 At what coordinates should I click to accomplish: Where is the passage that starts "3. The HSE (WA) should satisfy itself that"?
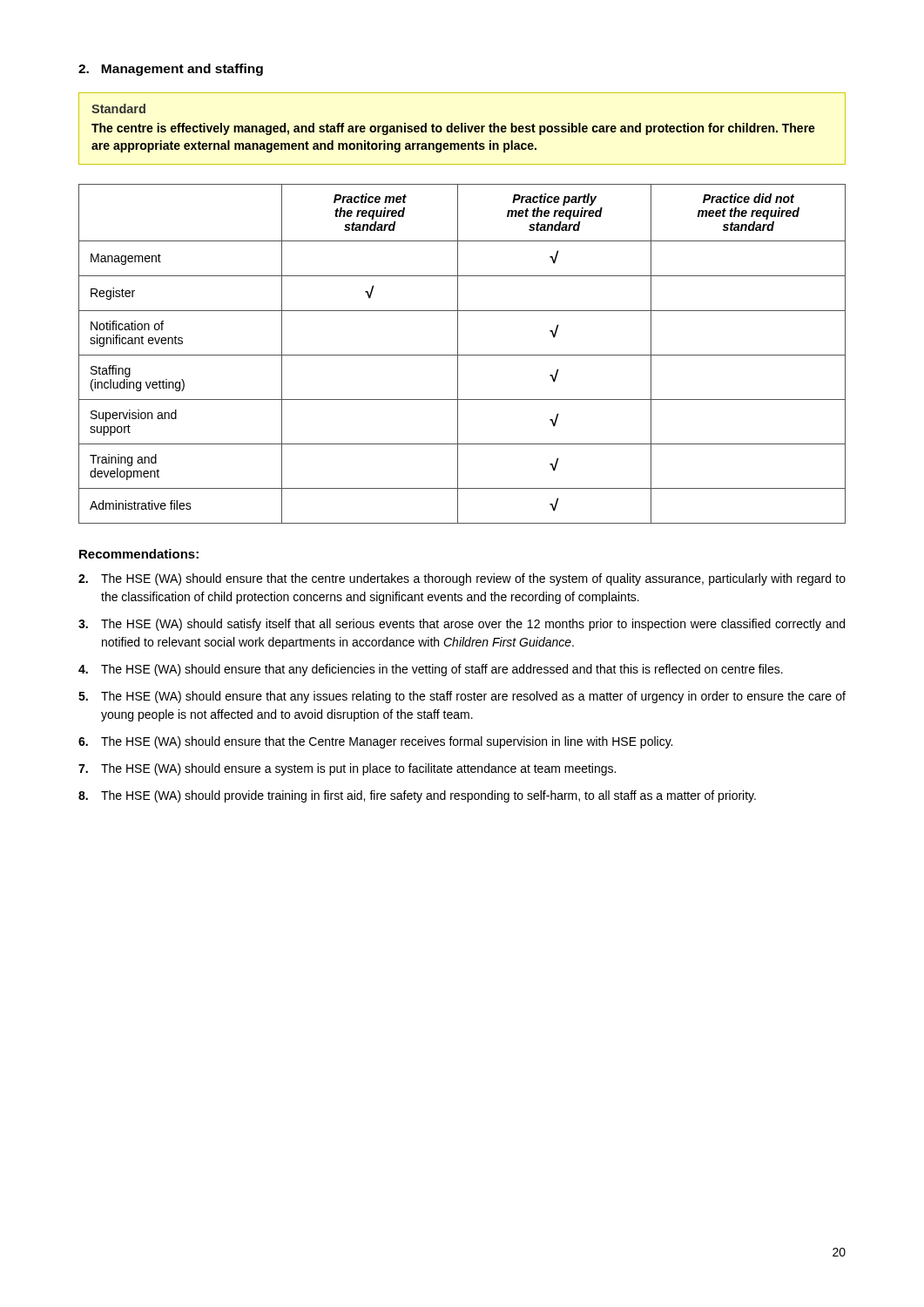pos(462,633)
